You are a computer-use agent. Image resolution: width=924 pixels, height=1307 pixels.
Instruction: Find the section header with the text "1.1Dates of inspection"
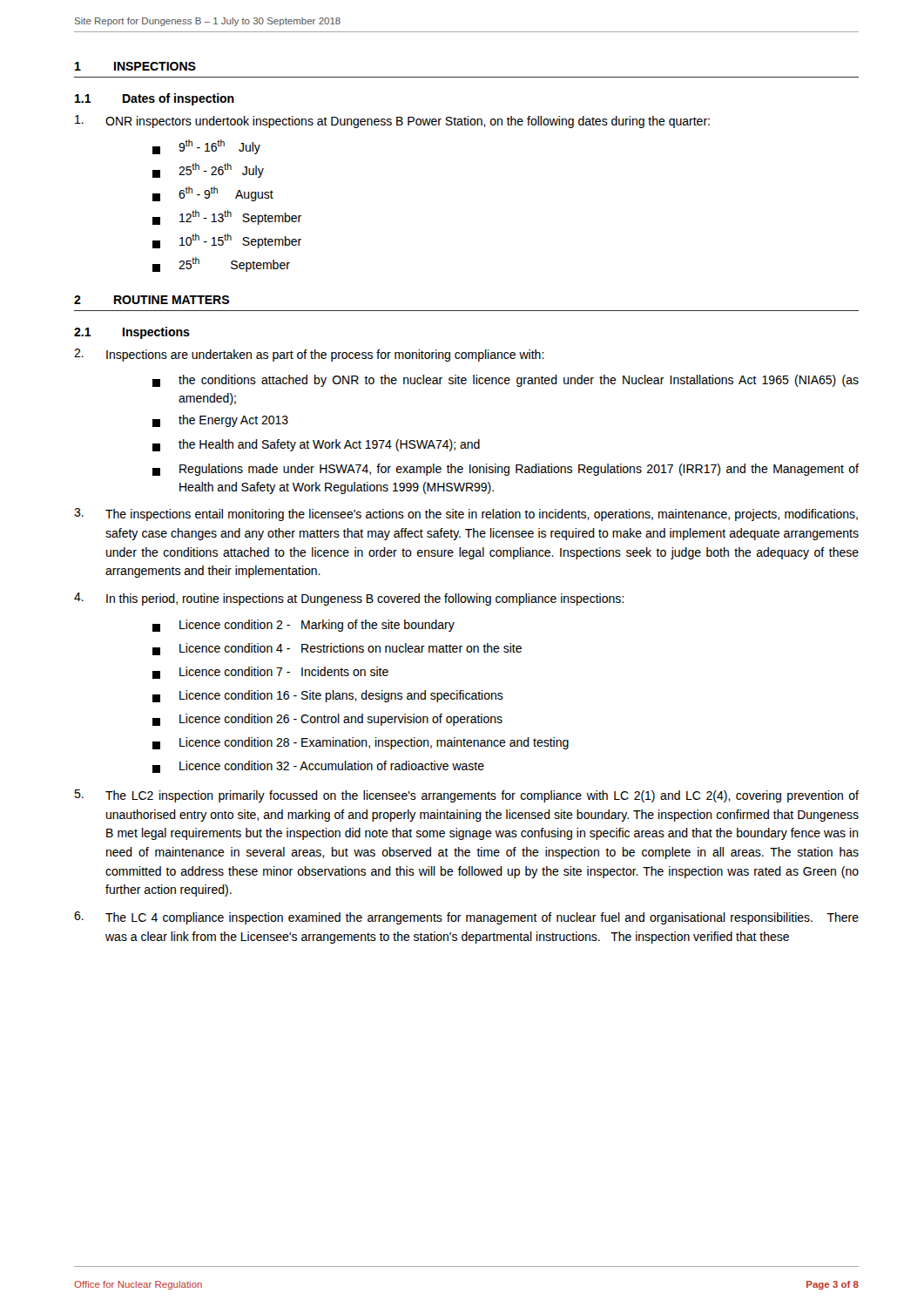tap(154, 98)
